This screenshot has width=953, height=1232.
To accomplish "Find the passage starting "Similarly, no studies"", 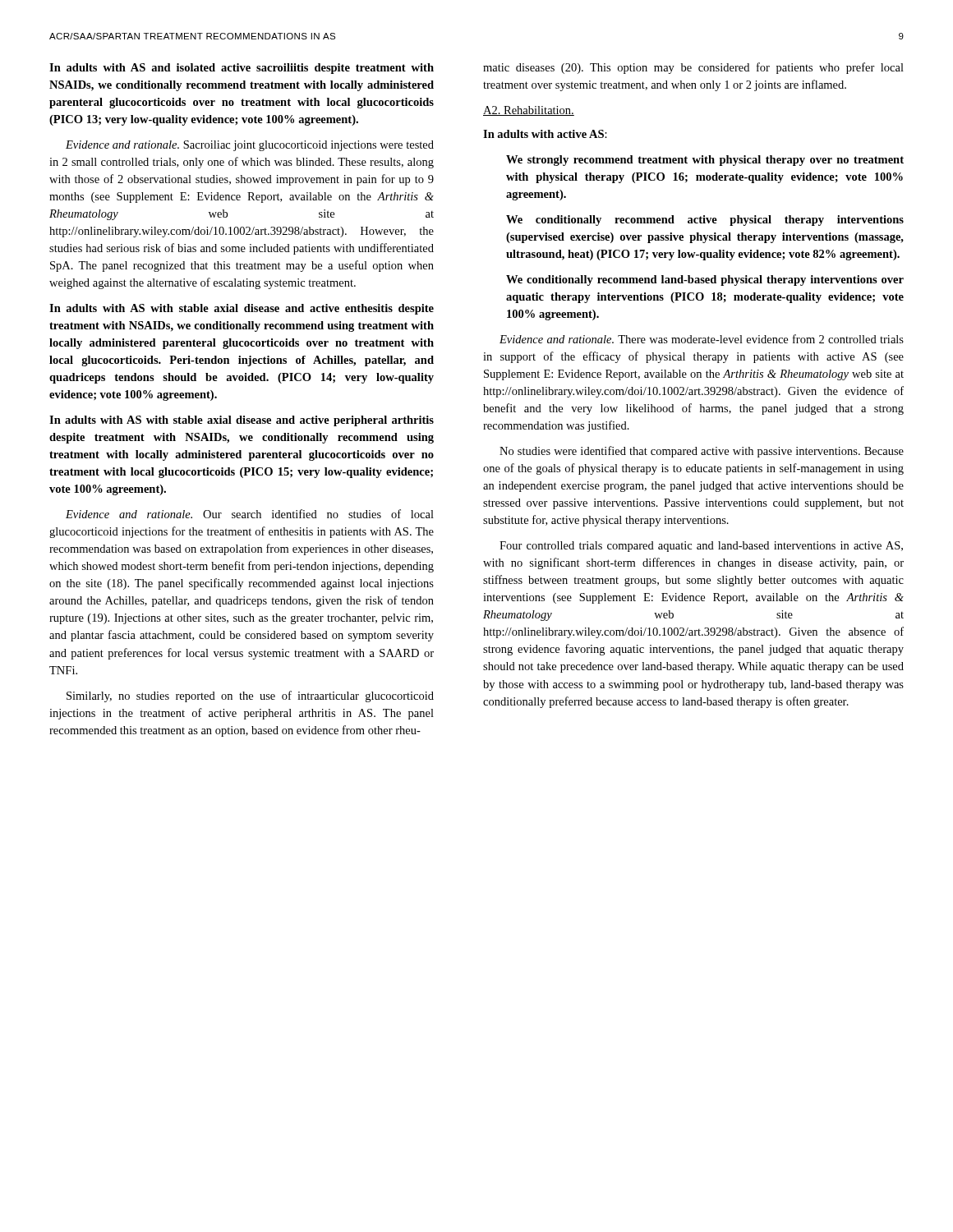I will coord(242,713).
